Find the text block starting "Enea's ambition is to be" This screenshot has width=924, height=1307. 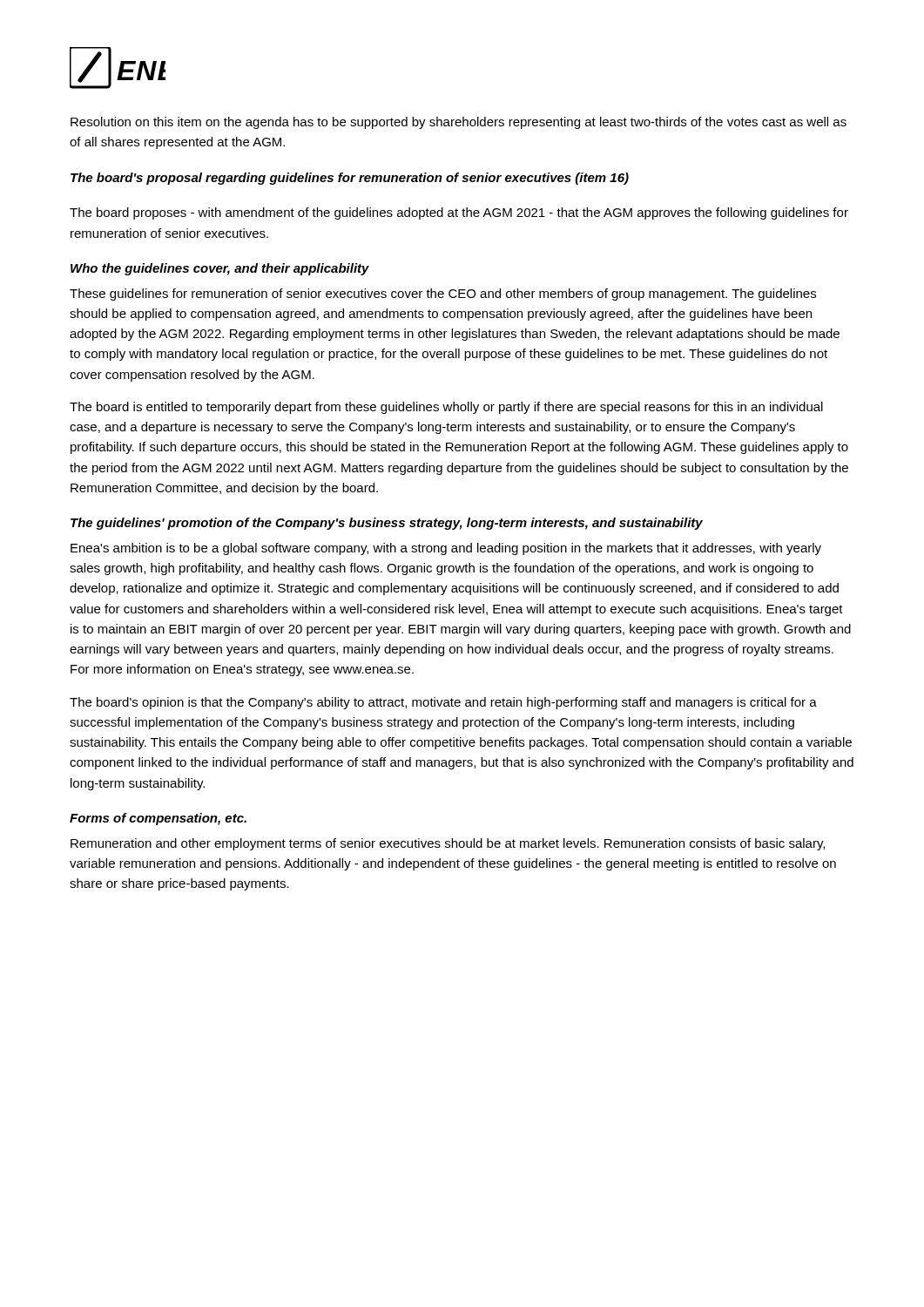460,608
